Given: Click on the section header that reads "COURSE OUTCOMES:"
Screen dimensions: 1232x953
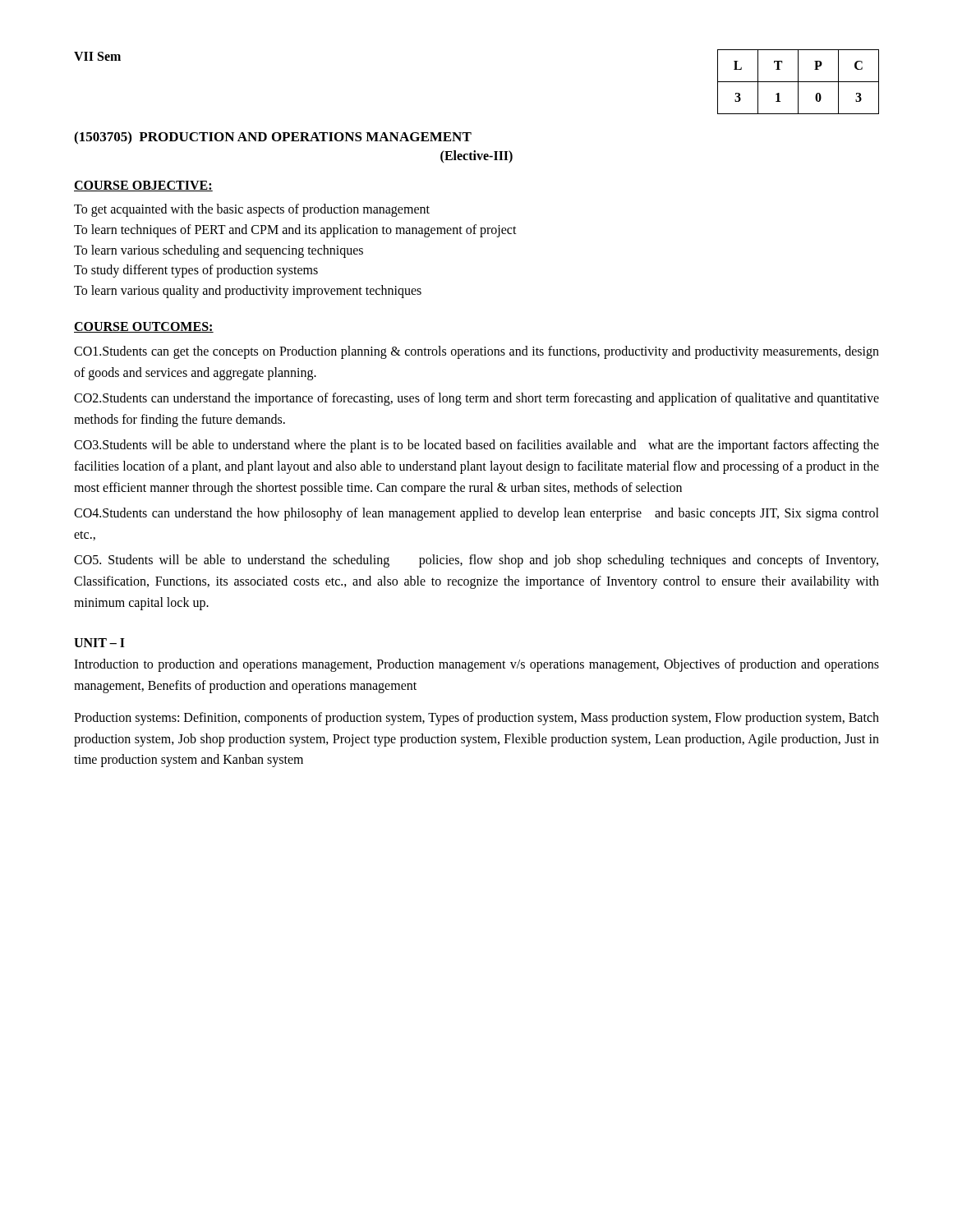Looking at the screenshot, I should tap(144, 326).
